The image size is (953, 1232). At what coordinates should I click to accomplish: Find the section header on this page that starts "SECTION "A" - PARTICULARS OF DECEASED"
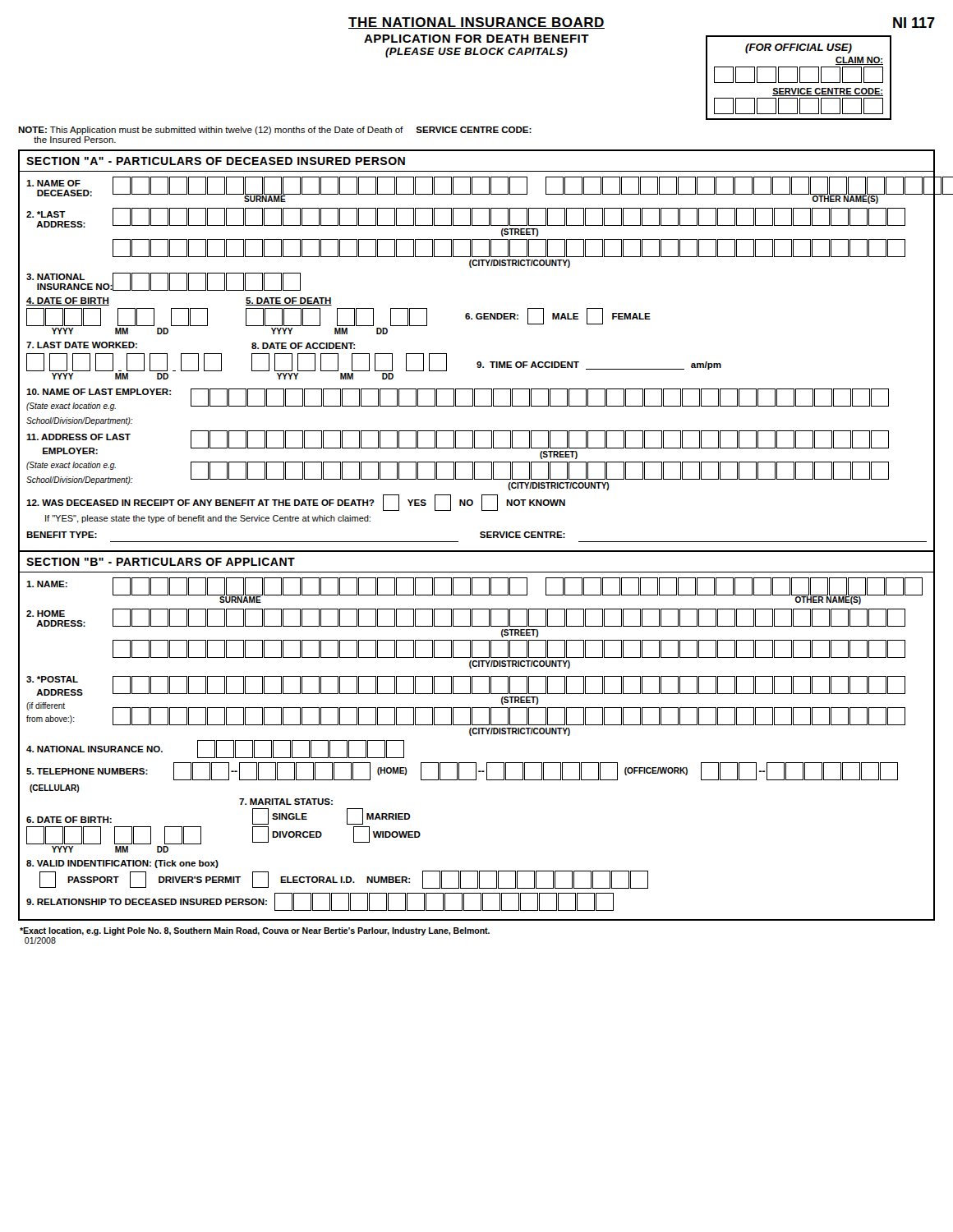click(216, 161)
